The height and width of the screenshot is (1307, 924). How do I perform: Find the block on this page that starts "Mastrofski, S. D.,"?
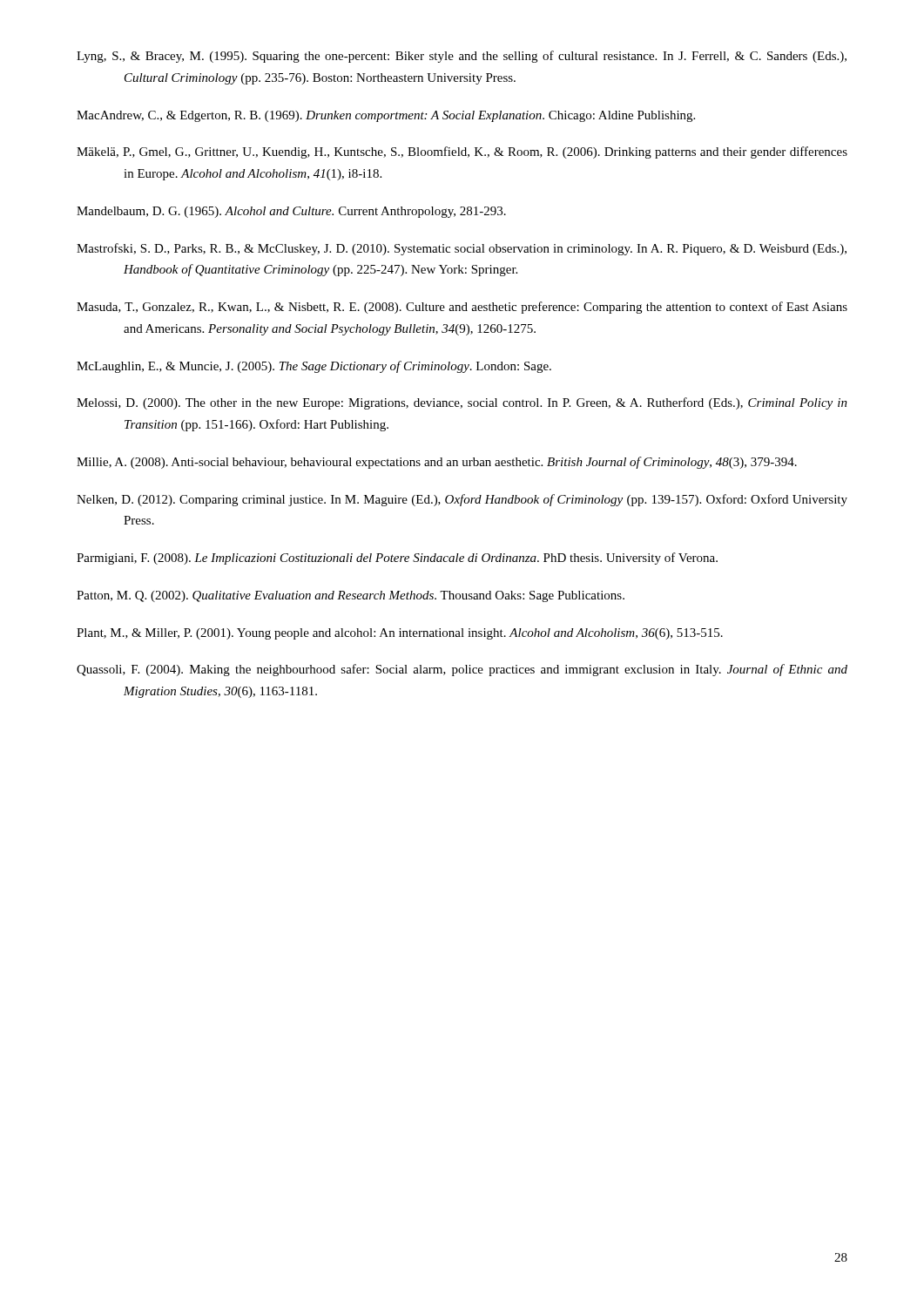462,259
